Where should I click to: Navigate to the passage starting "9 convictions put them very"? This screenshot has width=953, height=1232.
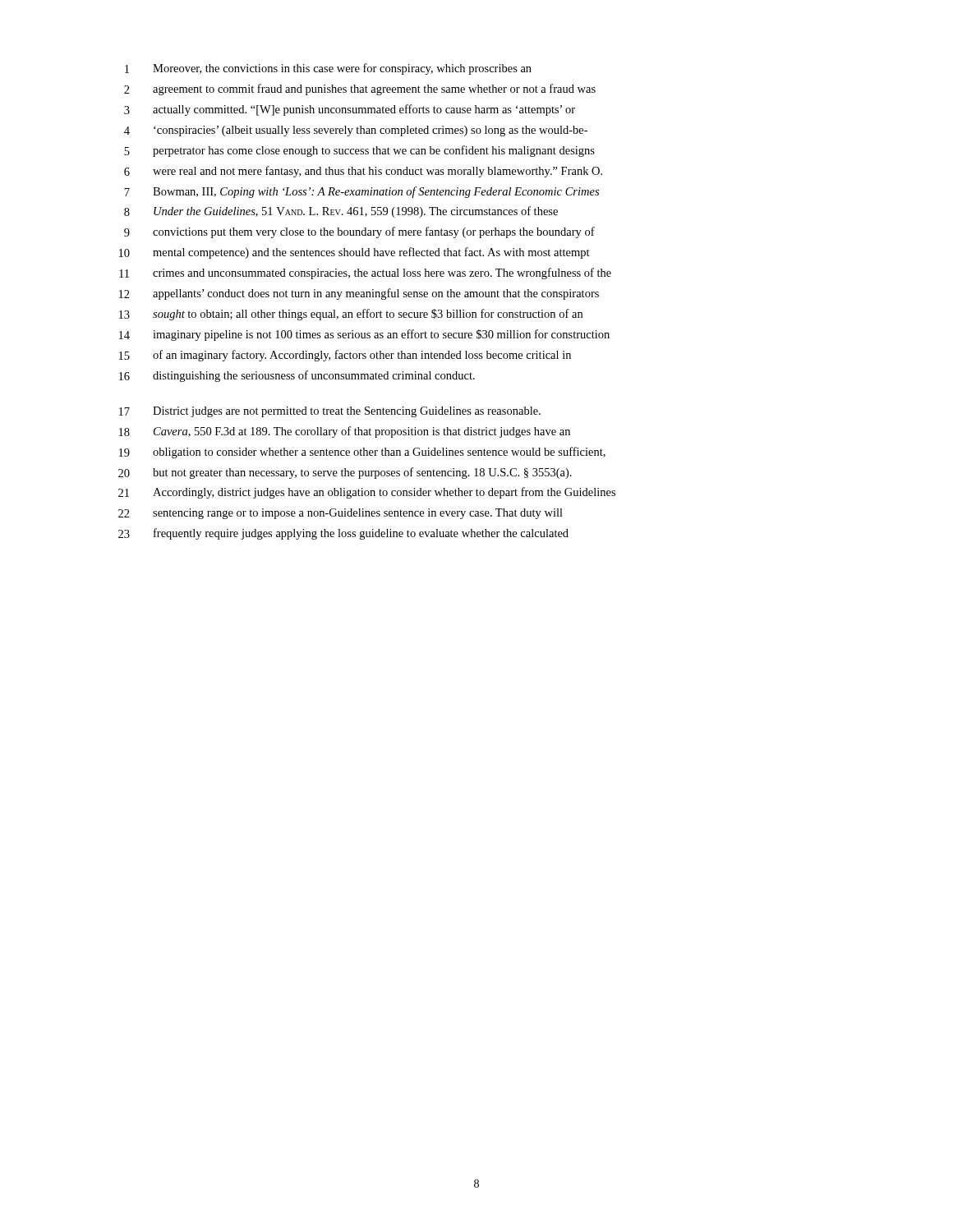(485, 233)
